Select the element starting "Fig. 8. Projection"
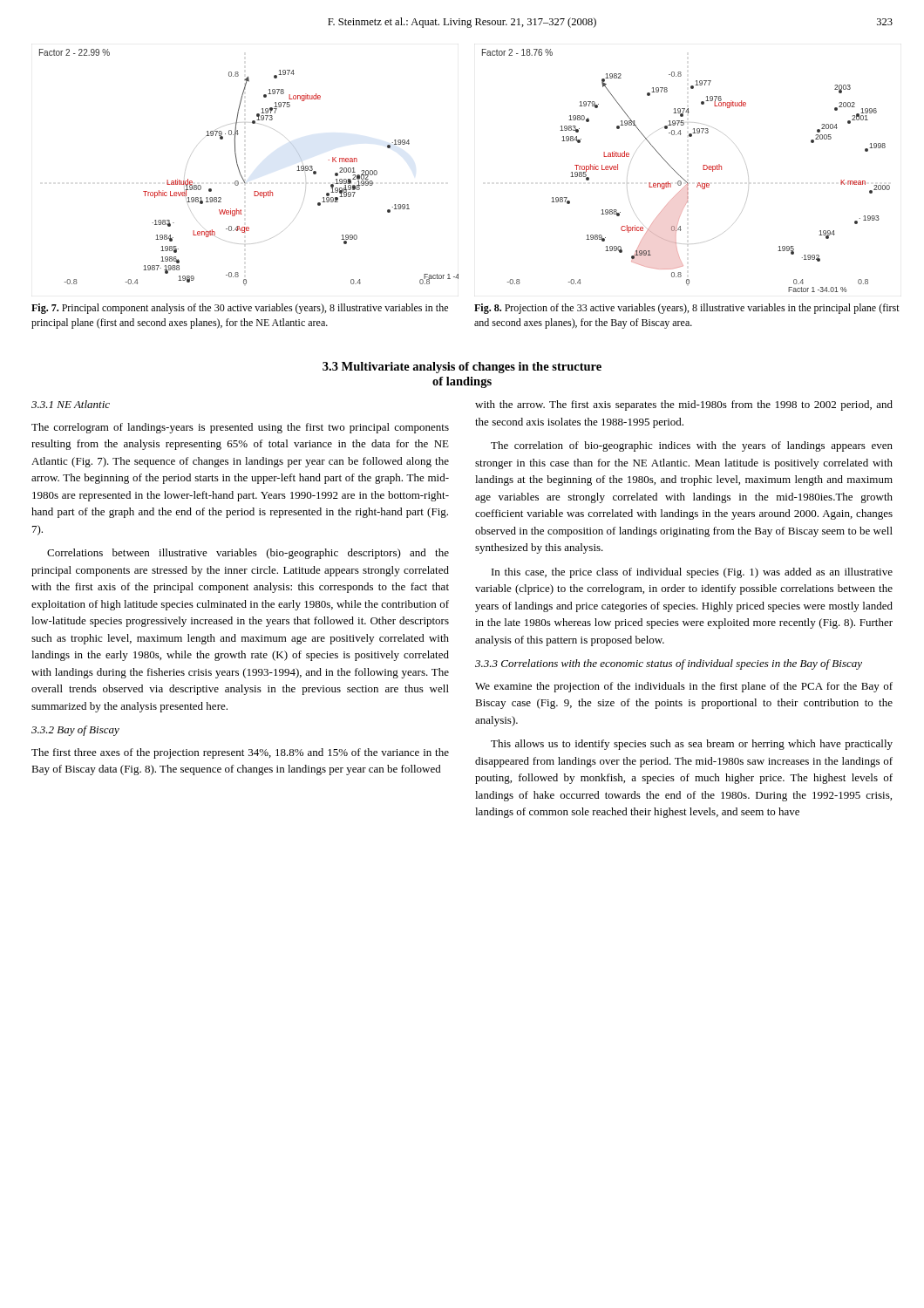 click(687, 315)
